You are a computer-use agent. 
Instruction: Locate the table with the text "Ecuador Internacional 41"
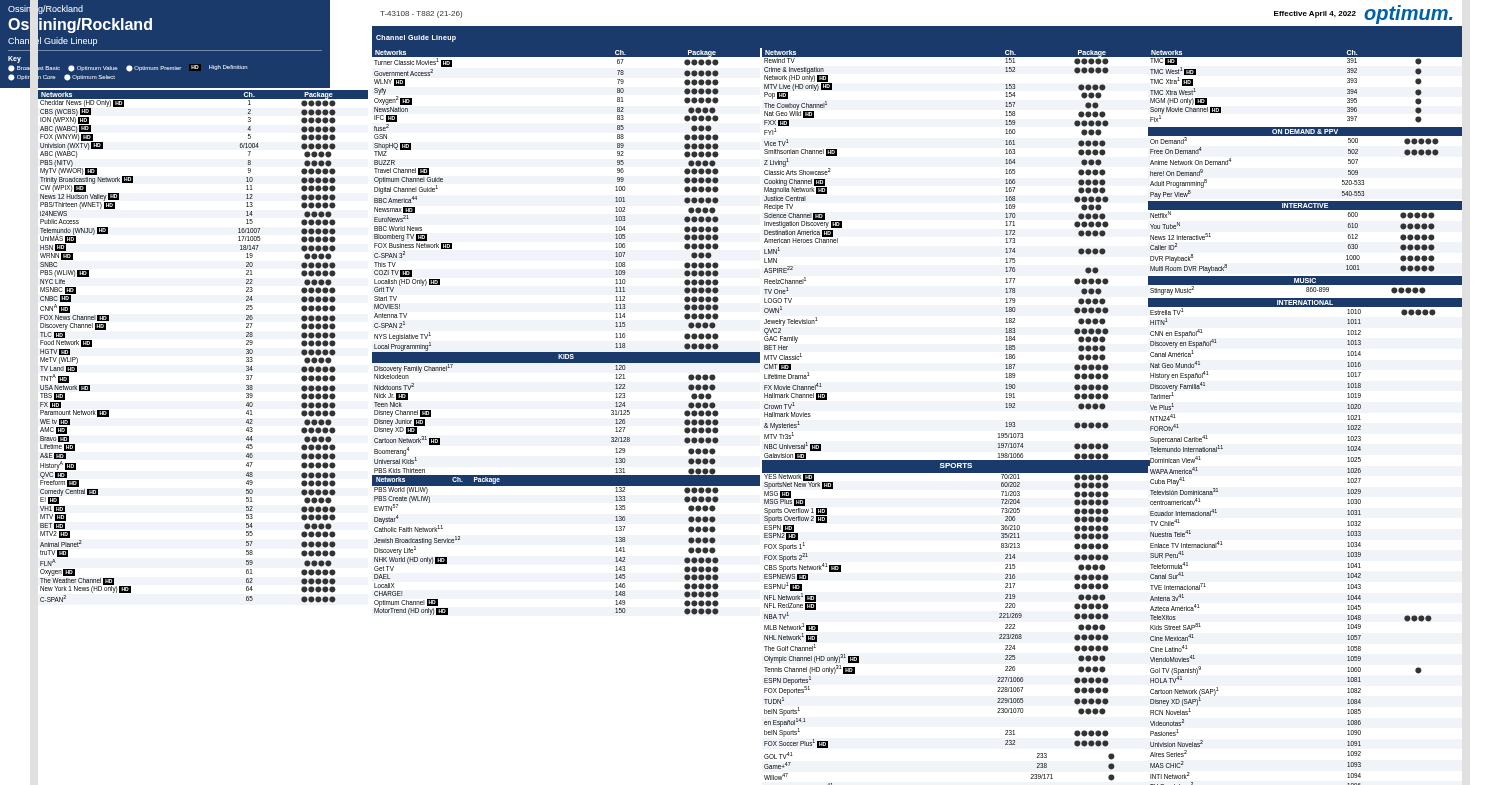coord(1305,546)
